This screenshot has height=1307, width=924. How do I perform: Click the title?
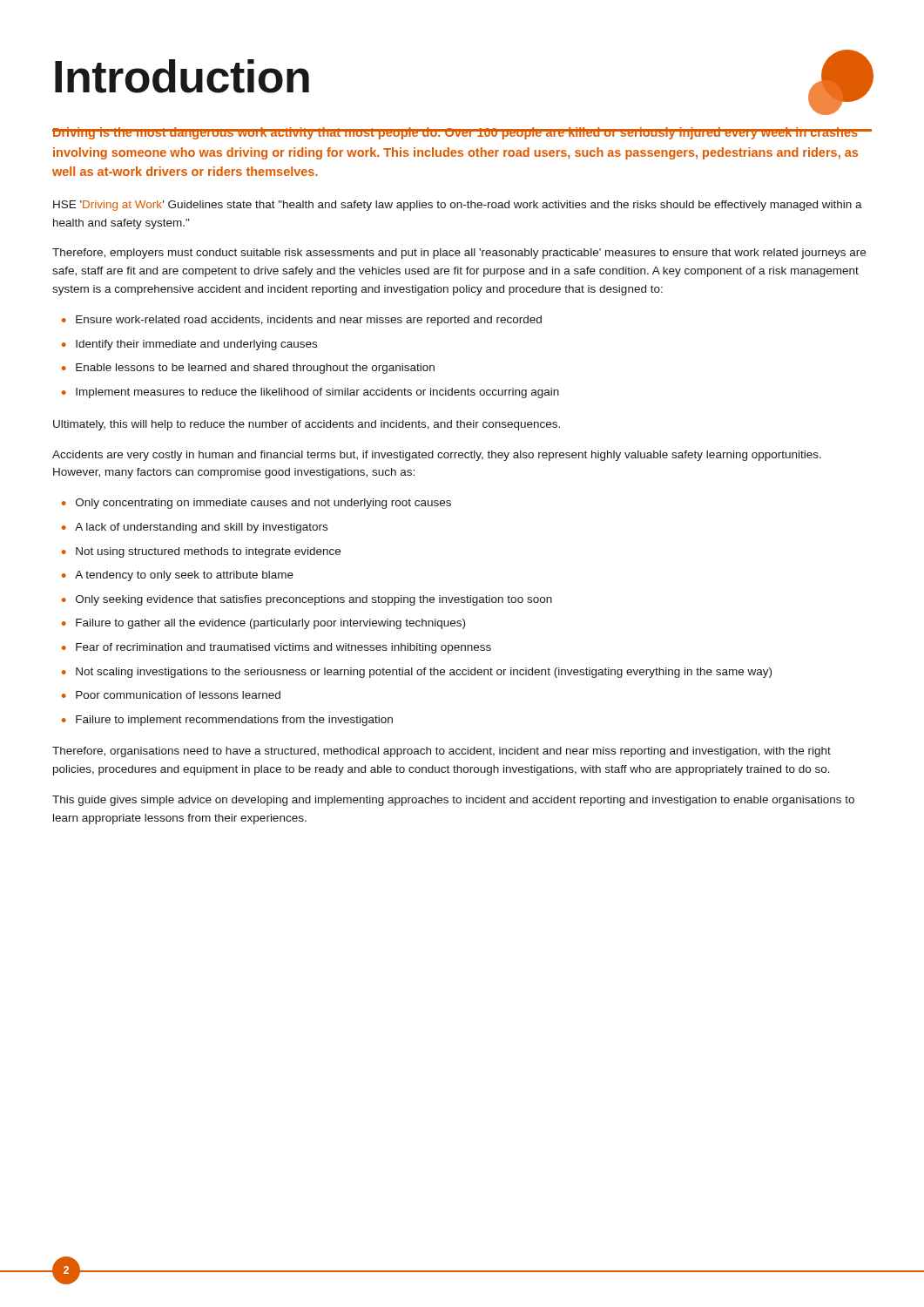[182, 77]
